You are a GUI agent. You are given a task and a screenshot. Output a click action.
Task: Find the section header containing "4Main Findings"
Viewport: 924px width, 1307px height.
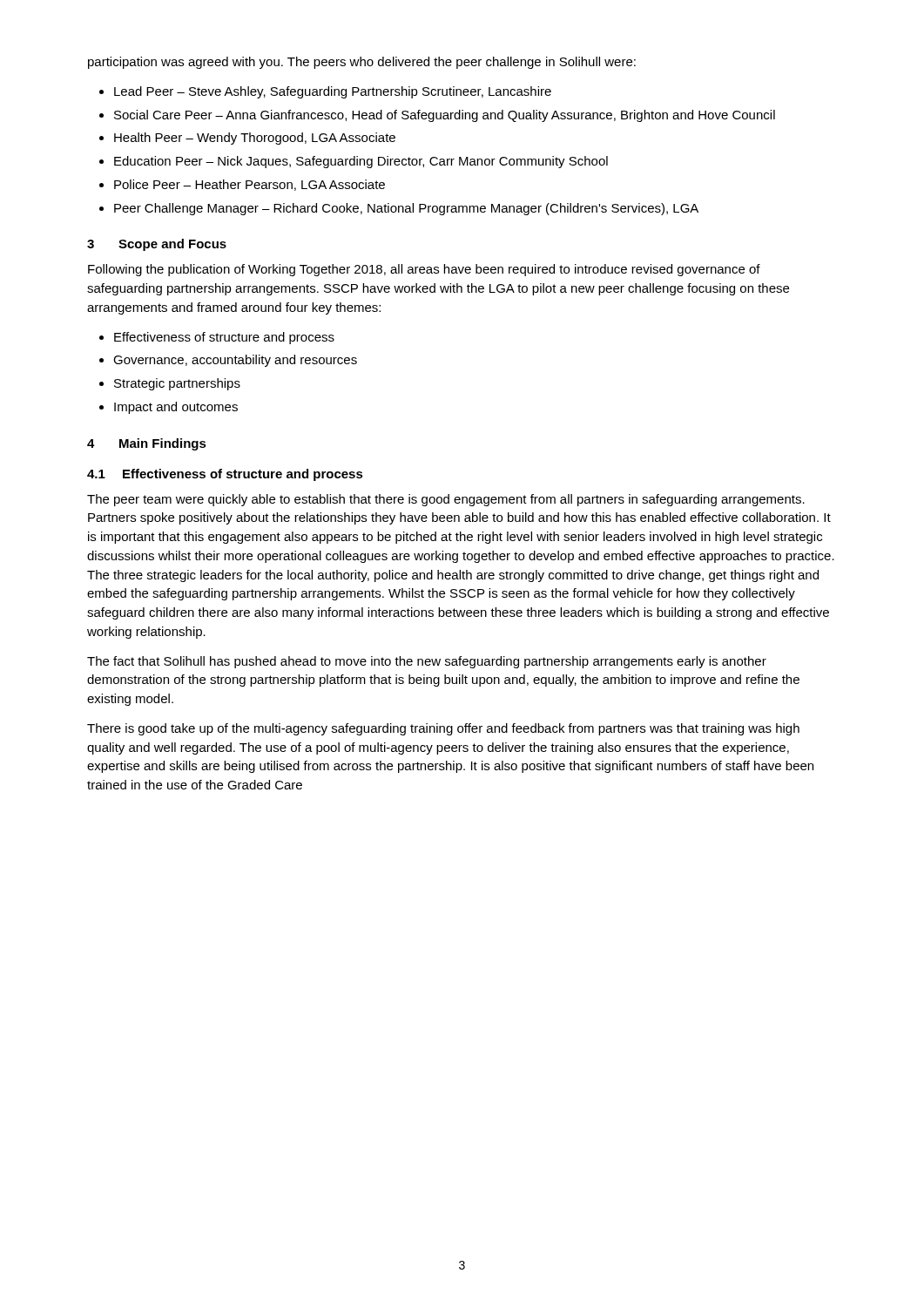point(147,443)
